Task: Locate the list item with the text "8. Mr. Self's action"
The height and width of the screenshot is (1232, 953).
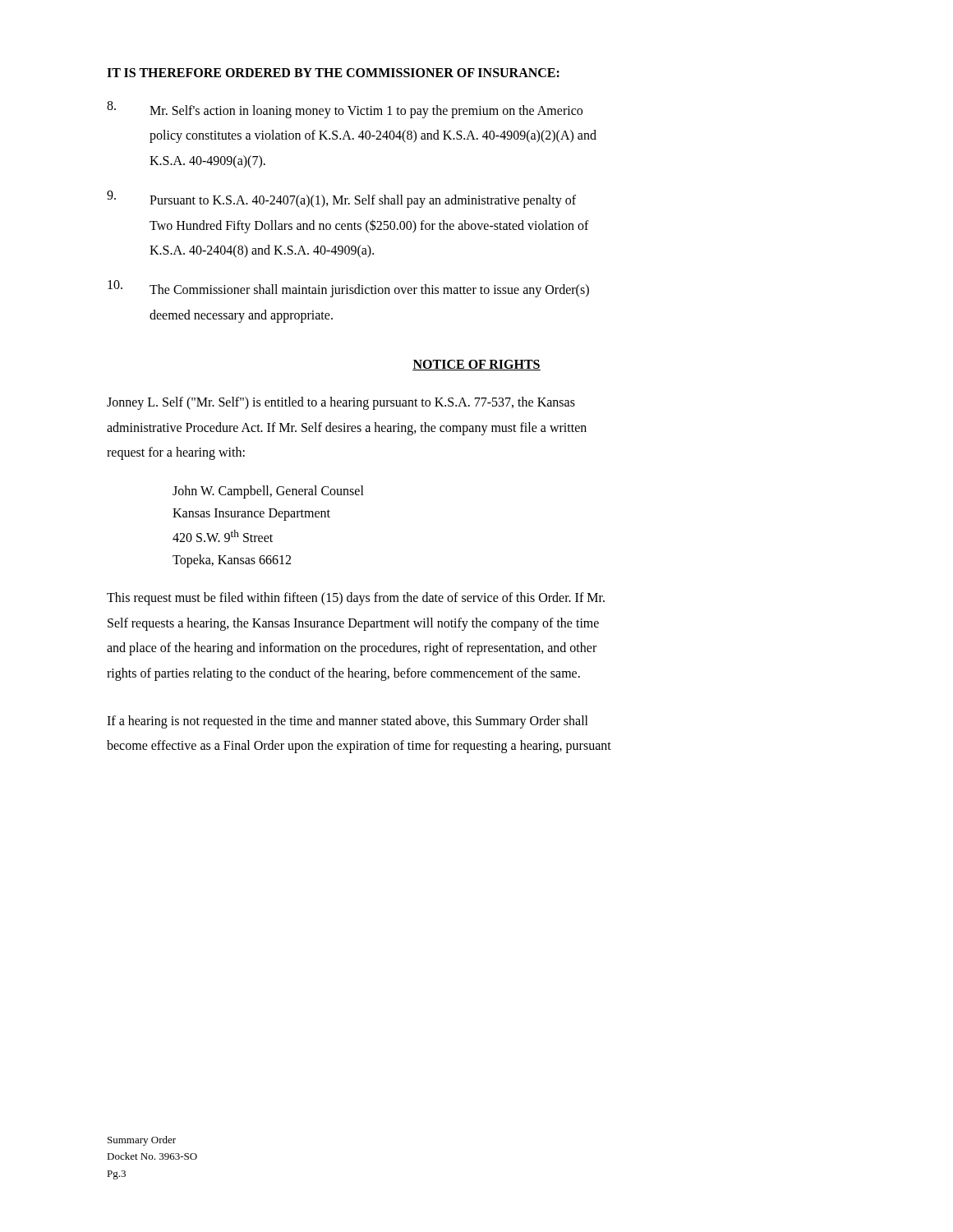Action: point(476,136)
